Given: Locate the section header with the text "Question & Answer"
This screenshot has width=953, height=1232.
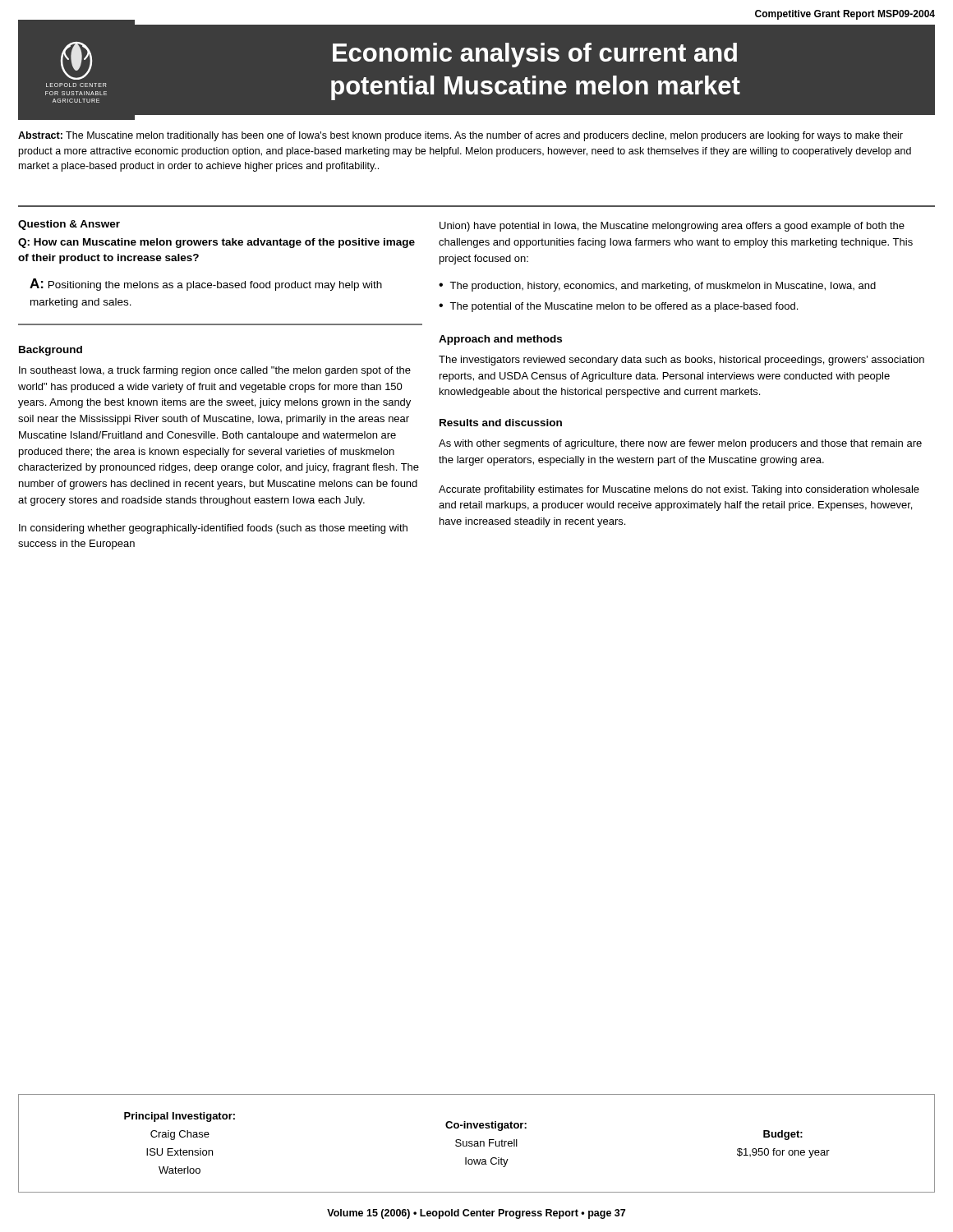Looking at the screenshot, I should (x=69, y=224).
